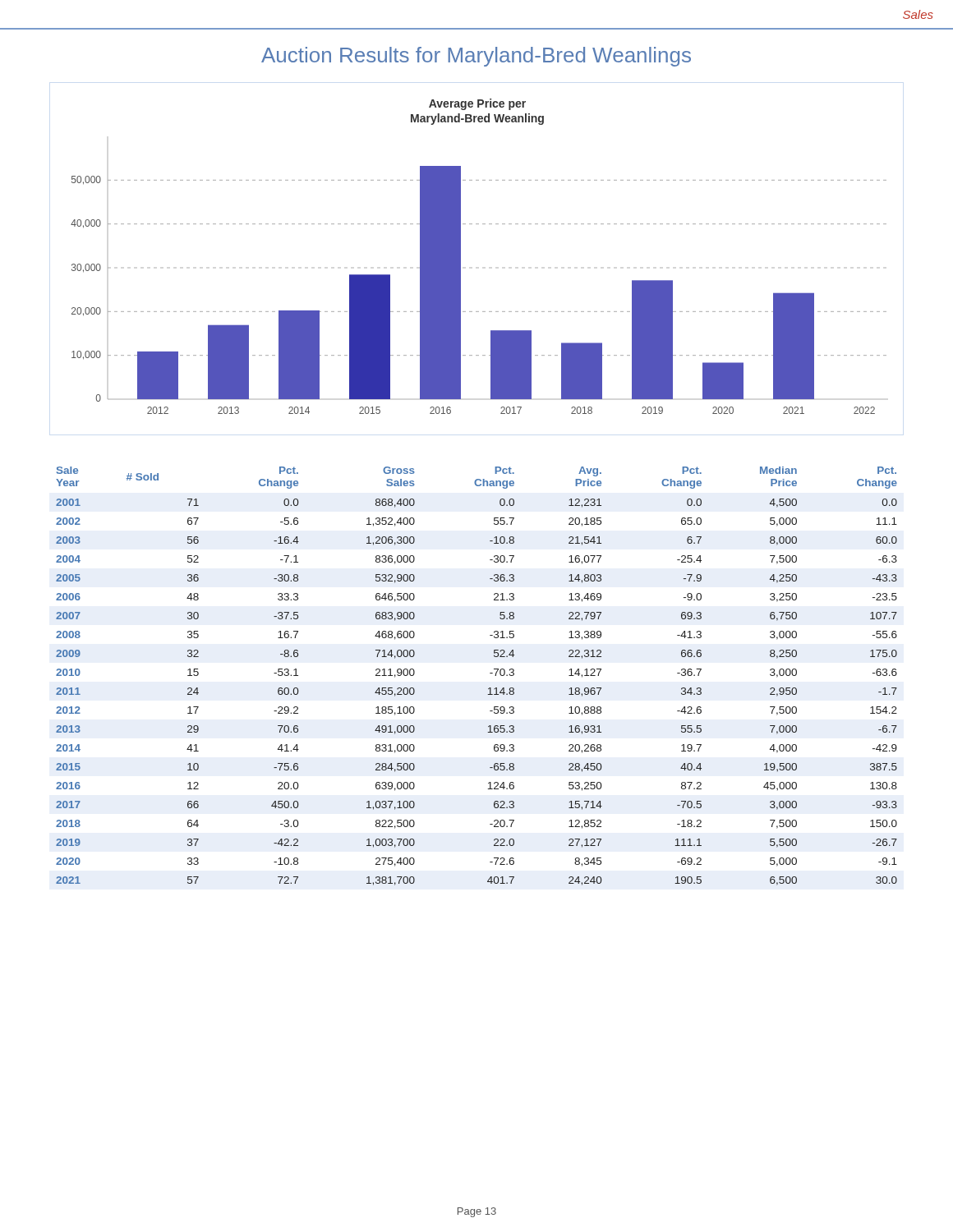
Task: Where is the title that starts "Auction Results for"?
Action: 476,55
